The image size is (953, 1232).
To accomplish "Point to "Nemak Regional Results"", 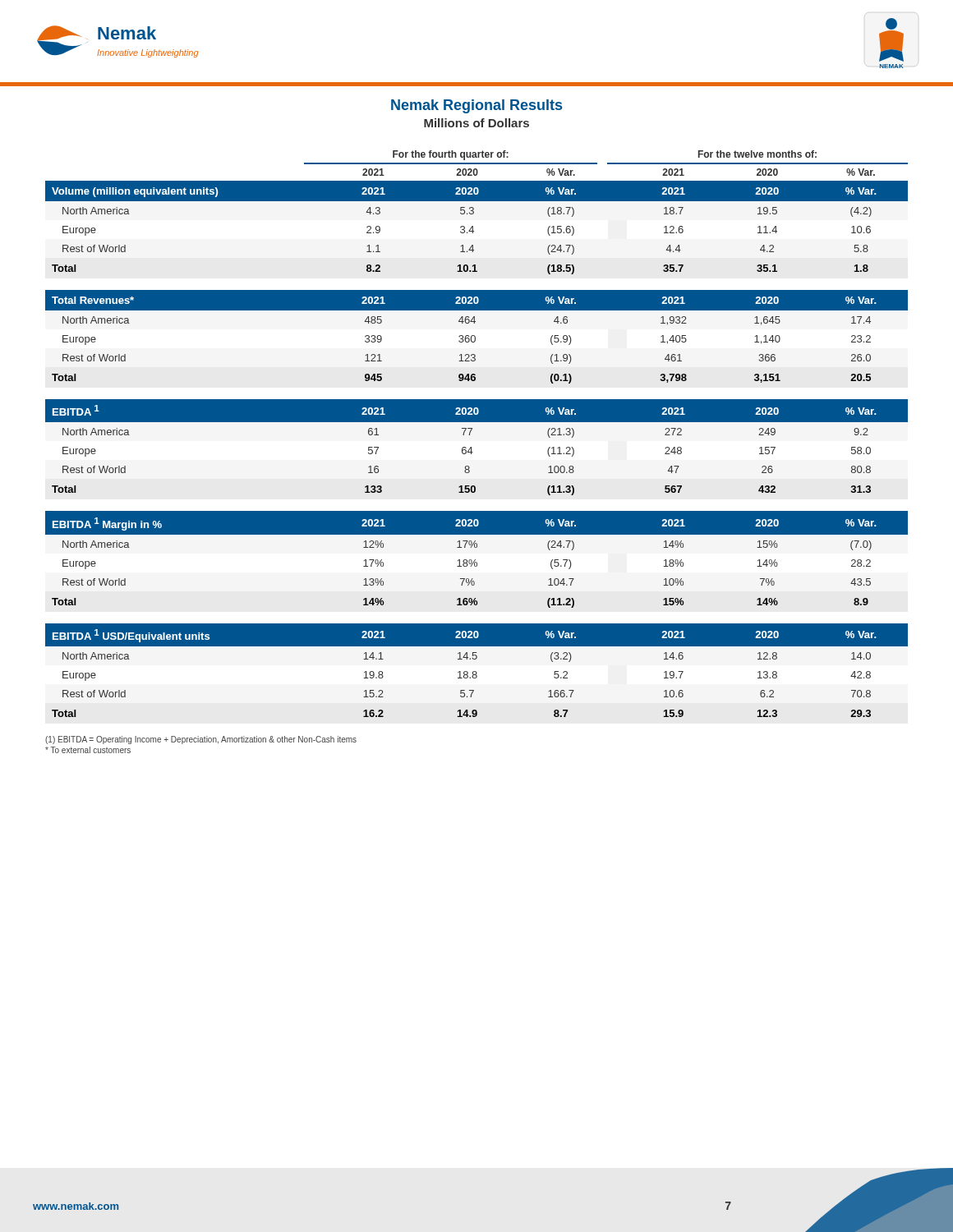I will point(476,105).
